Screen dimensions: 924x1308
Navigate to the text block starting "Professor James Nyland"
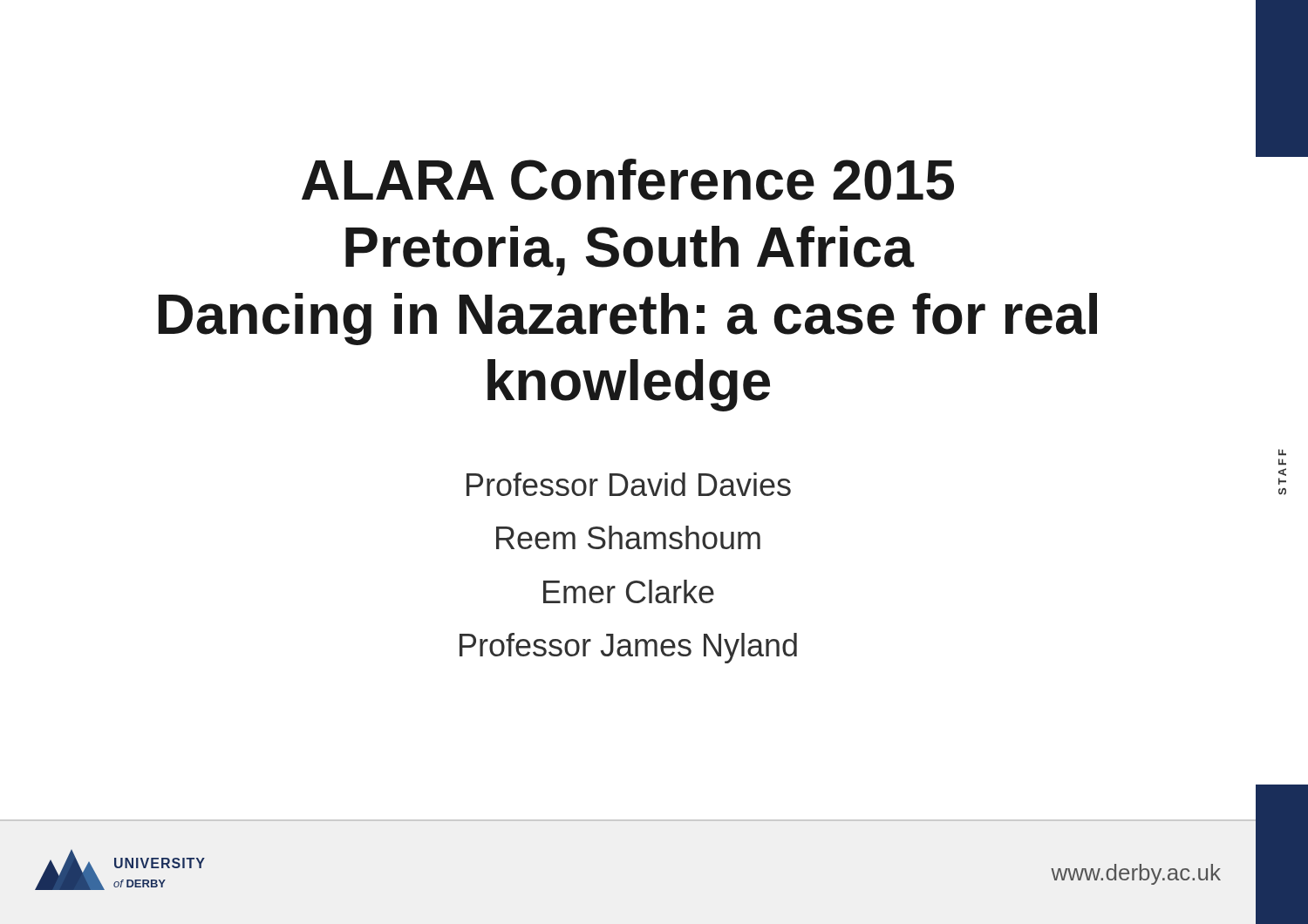click(x=628, y=645)
